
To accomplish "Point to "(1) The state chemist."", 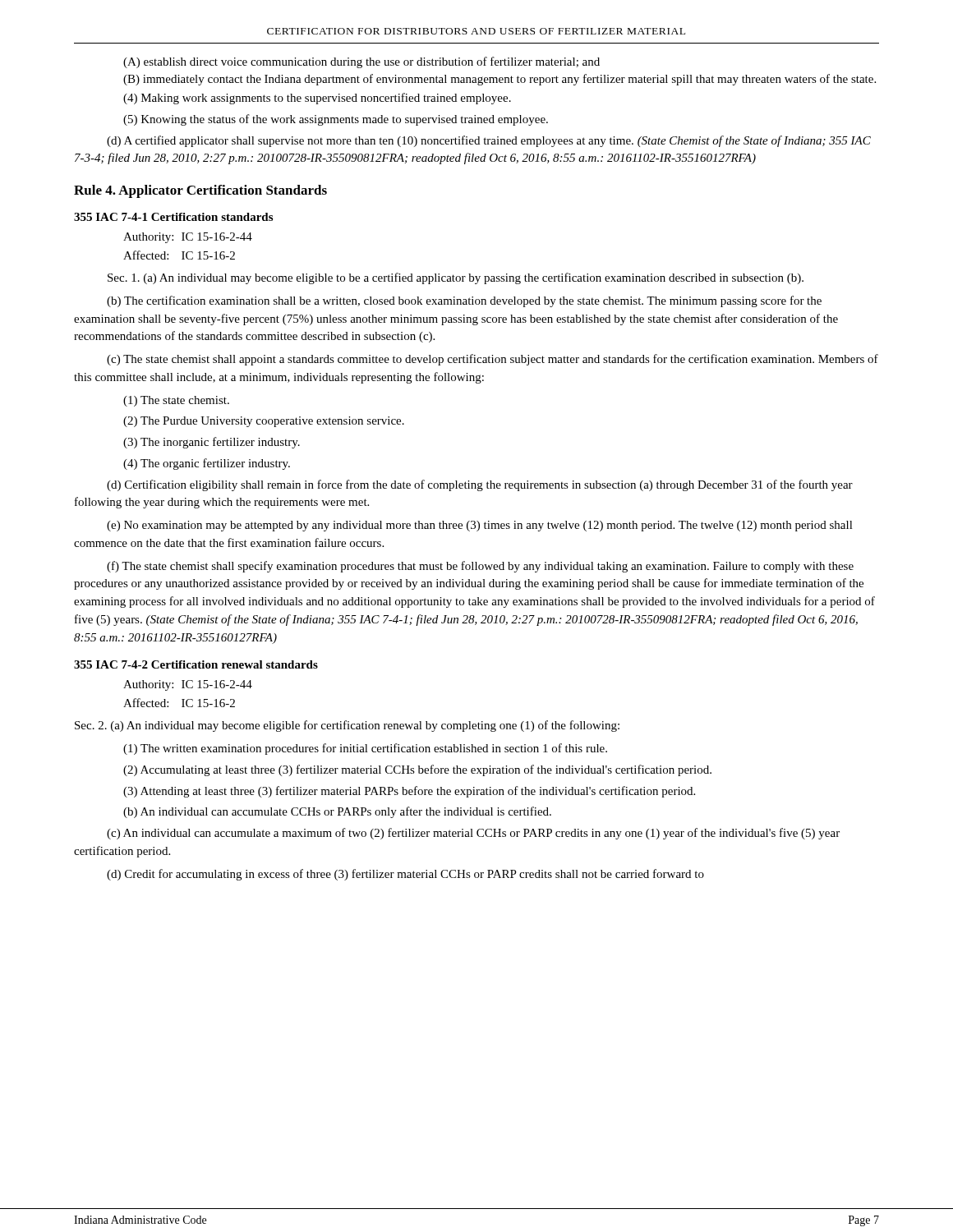I will coord(176,400).
